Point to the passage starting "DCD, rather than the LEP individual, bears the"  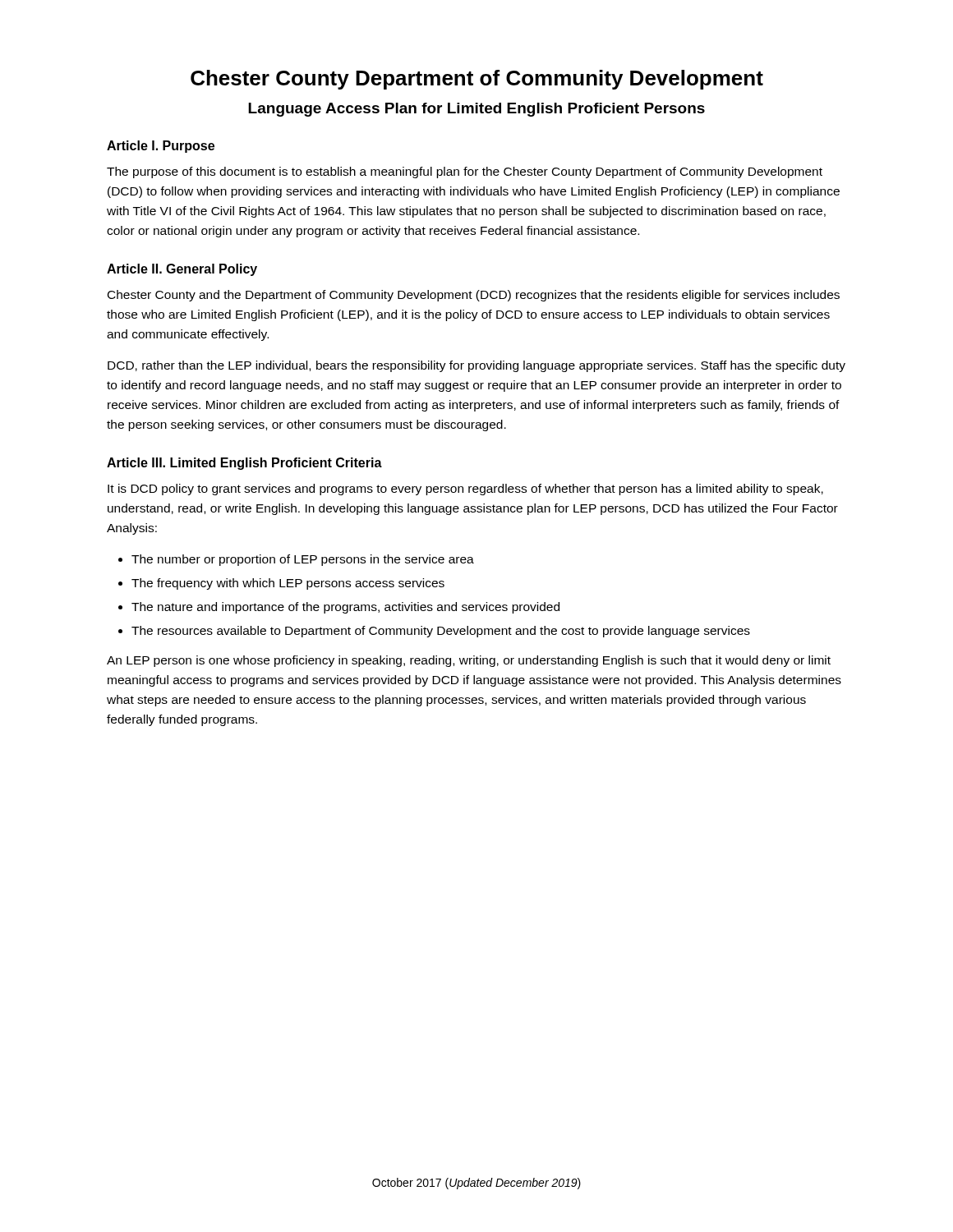[476, 395]
